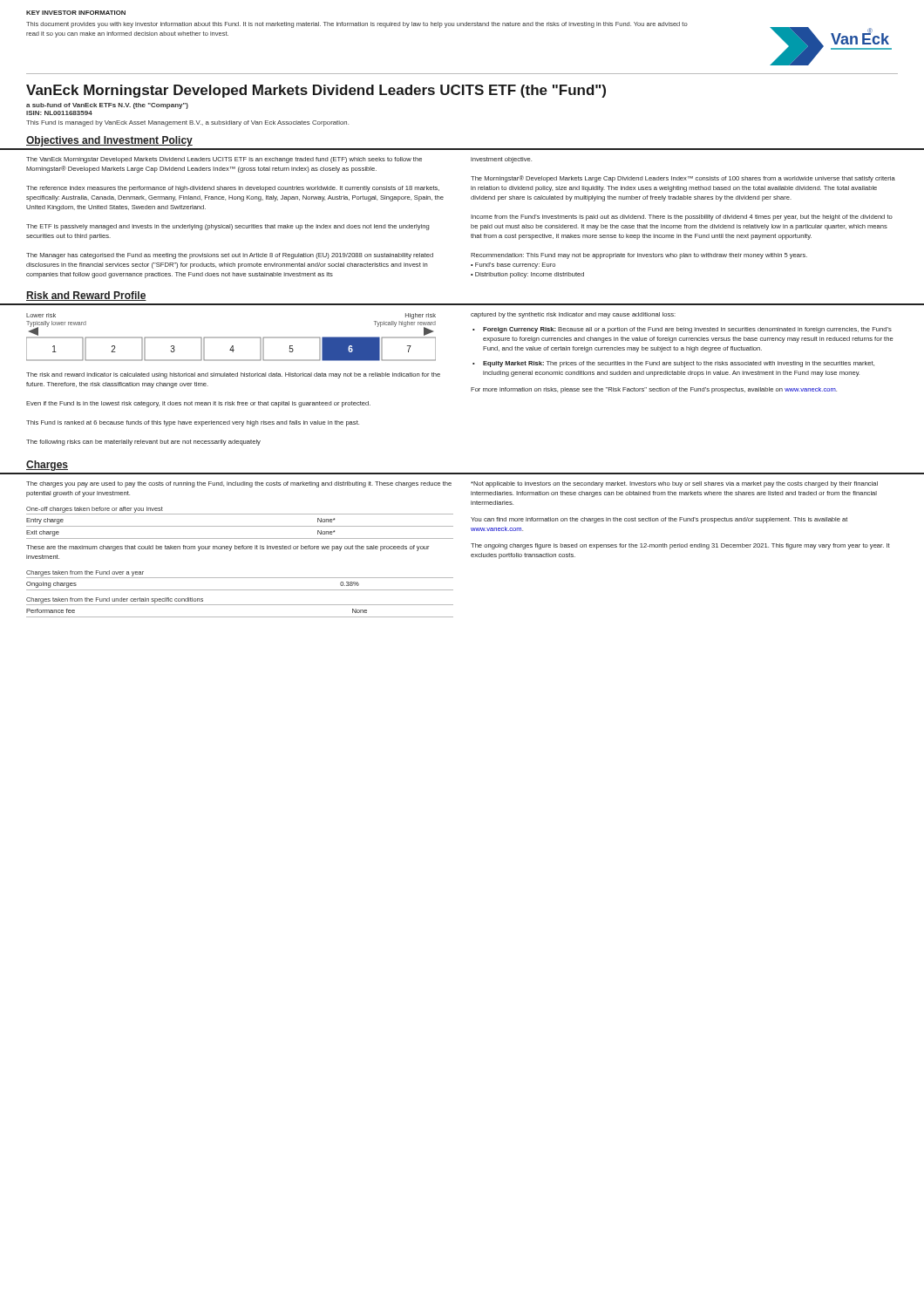Screen dimensions: 1308x924
Task: Locate the text block containing "investment objective. The"
Action: click(683, 217)
